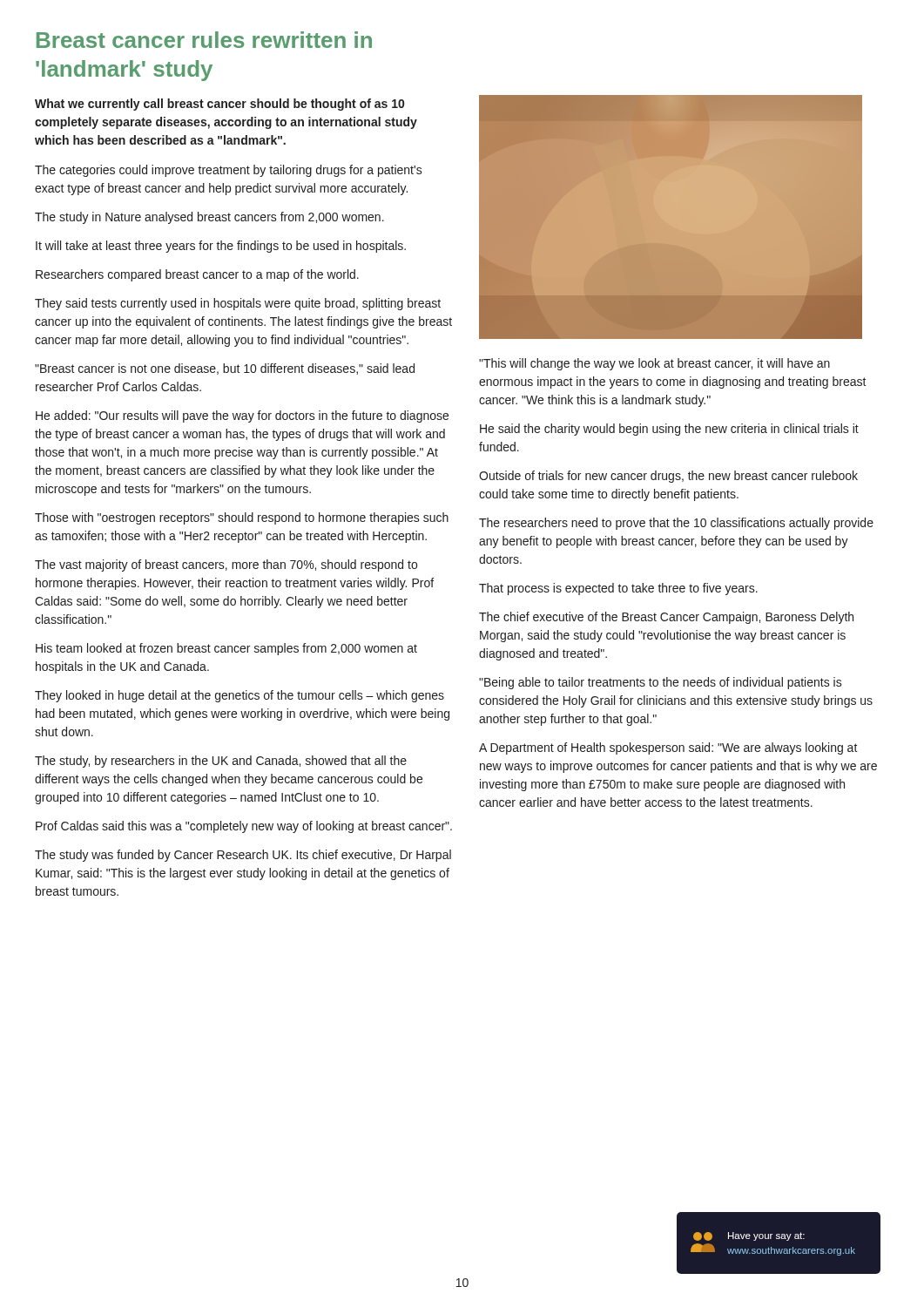Click on the text block with the text ""Being able to"
Screen dimensions: 1307x924
(x=679, y=701)
